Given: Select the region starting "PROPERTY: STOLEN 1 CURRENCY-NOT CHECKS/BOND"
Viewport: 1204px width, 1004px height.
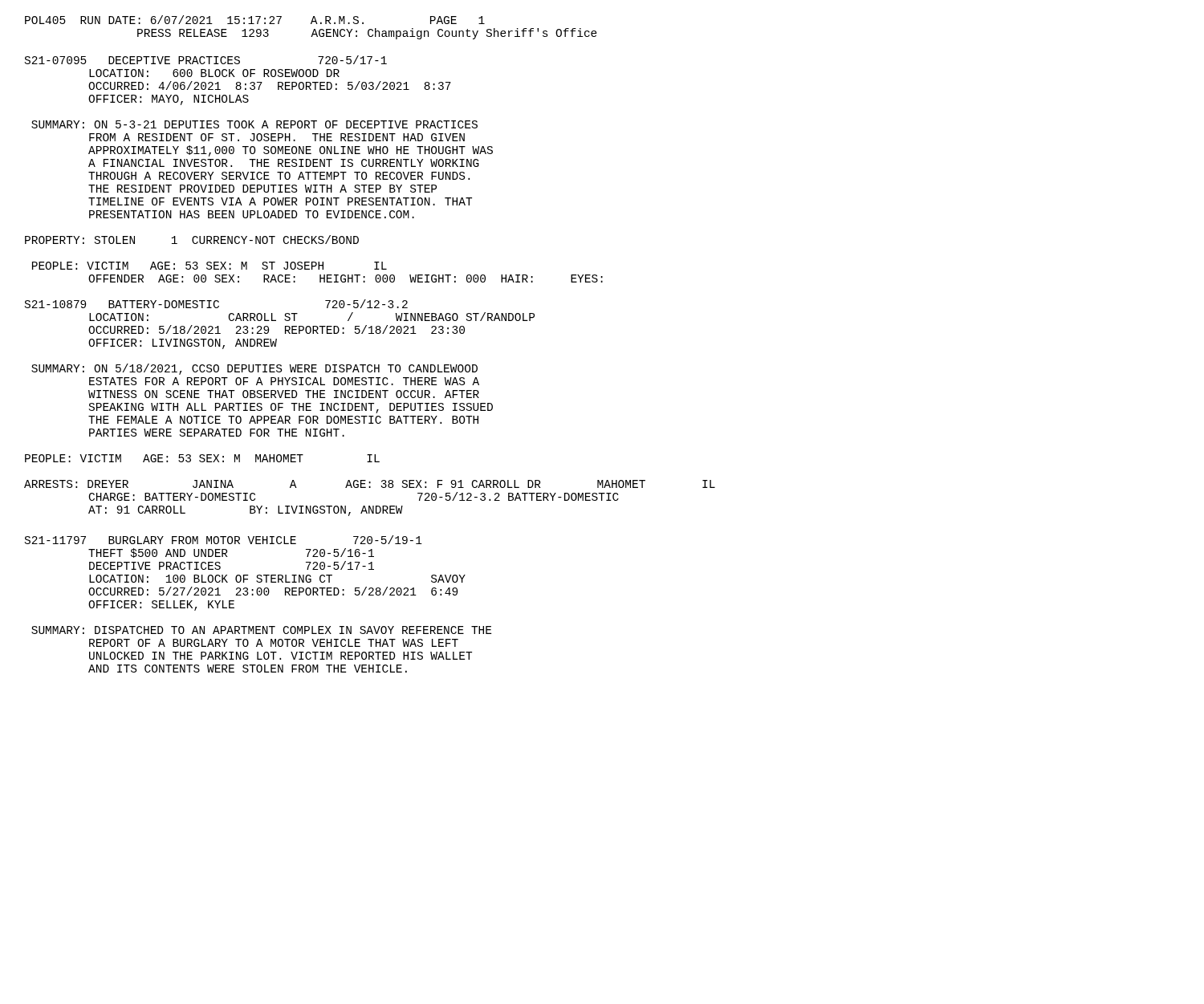Looking at the screenshot, I should [192, 240].
